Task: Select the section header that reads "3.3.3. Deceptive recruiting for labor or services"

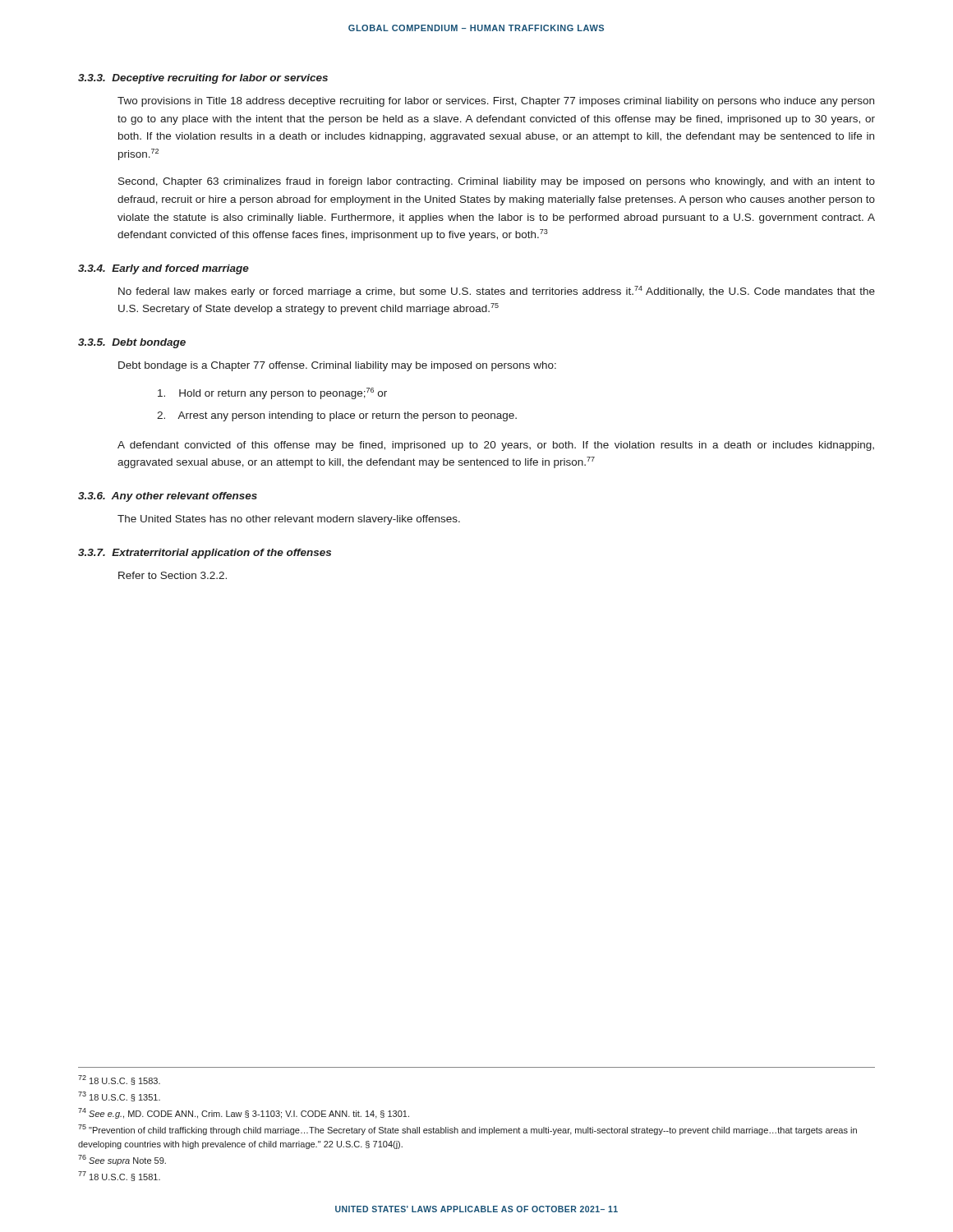Action: pyautogui.click(x=203, y=78)
